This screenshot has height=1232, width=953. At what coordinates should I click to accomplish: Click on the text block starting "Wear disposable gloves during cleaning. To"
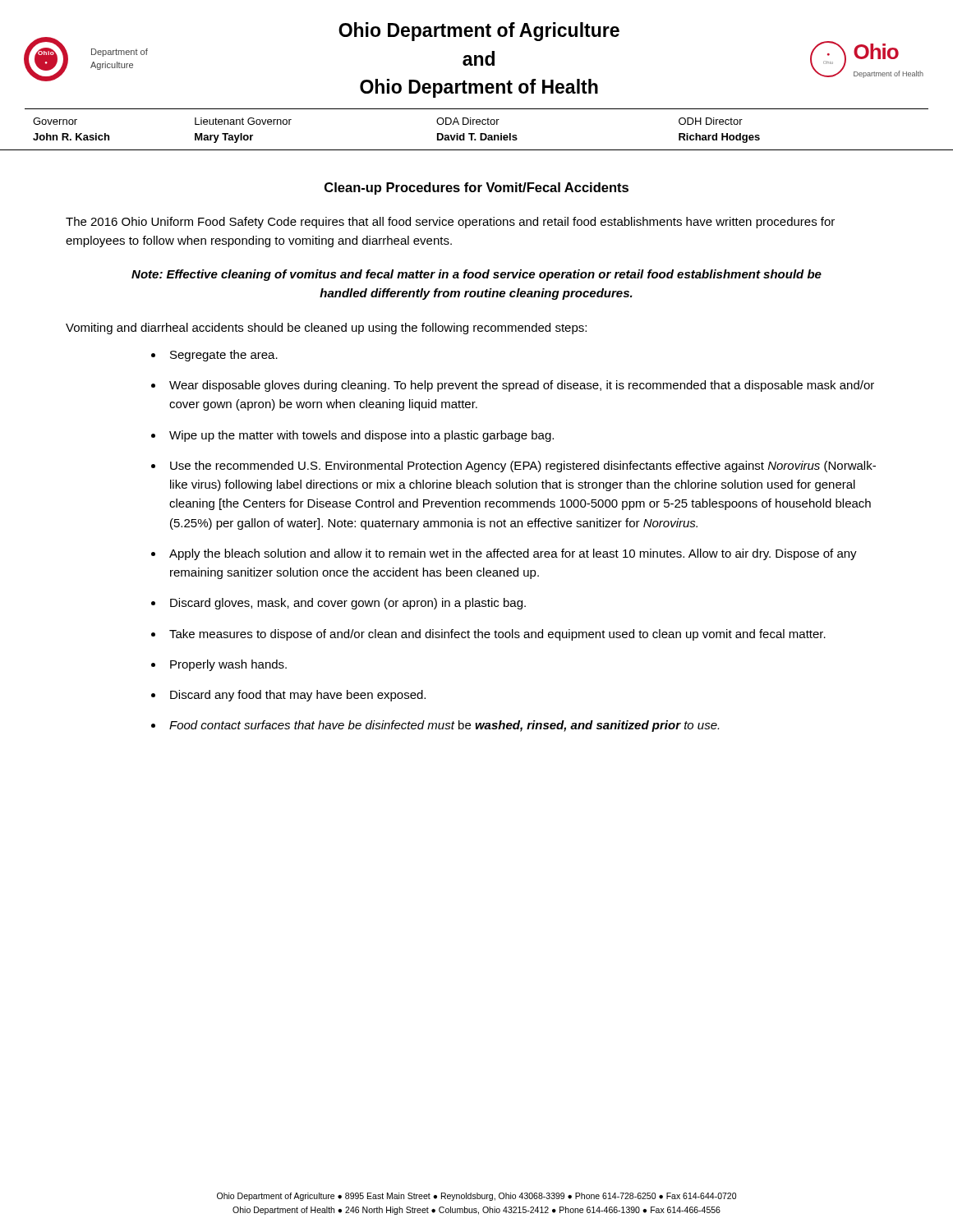(522, 394)
